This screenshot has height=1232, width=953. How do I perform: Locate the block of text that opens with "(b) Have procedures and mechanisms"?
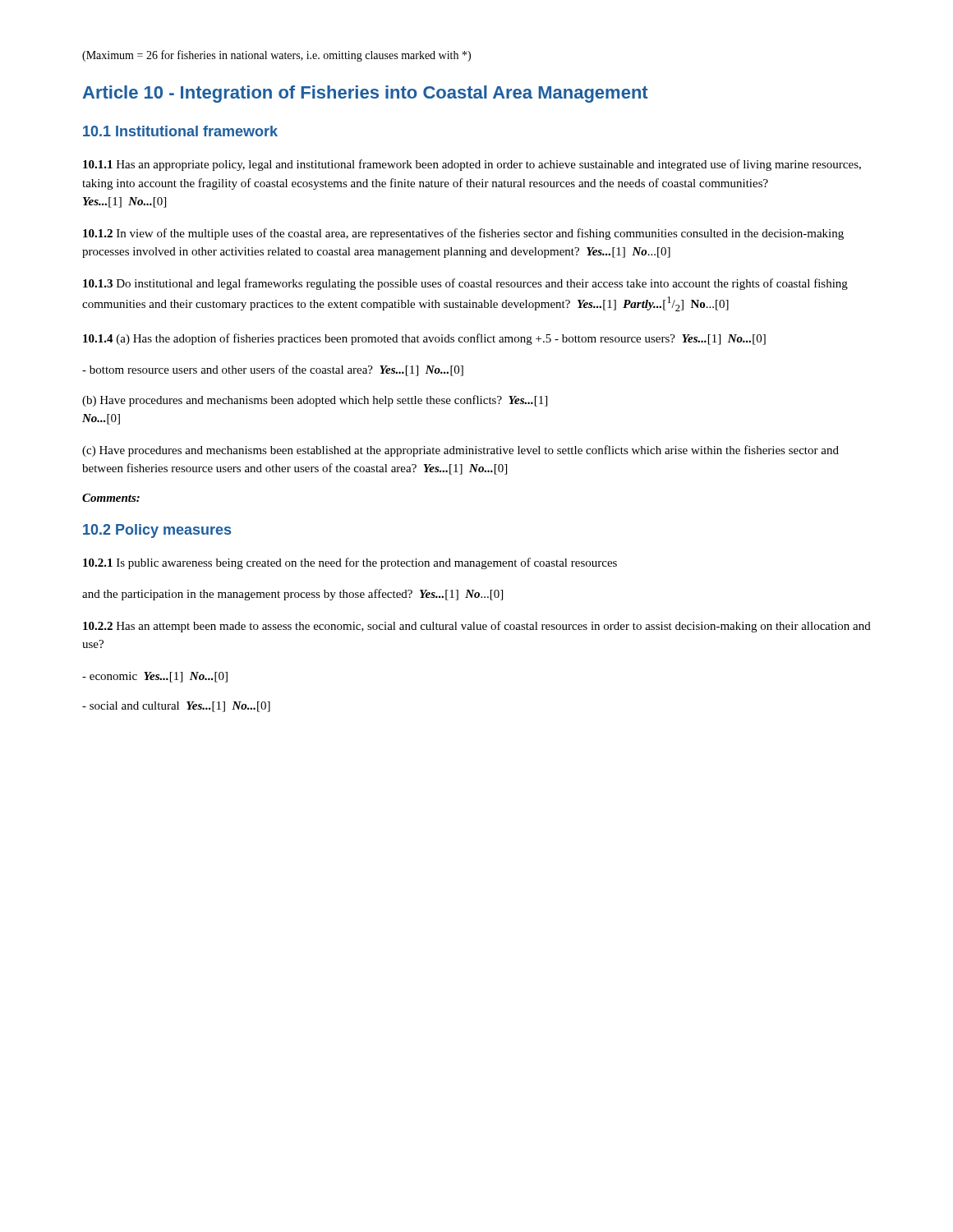315,409
